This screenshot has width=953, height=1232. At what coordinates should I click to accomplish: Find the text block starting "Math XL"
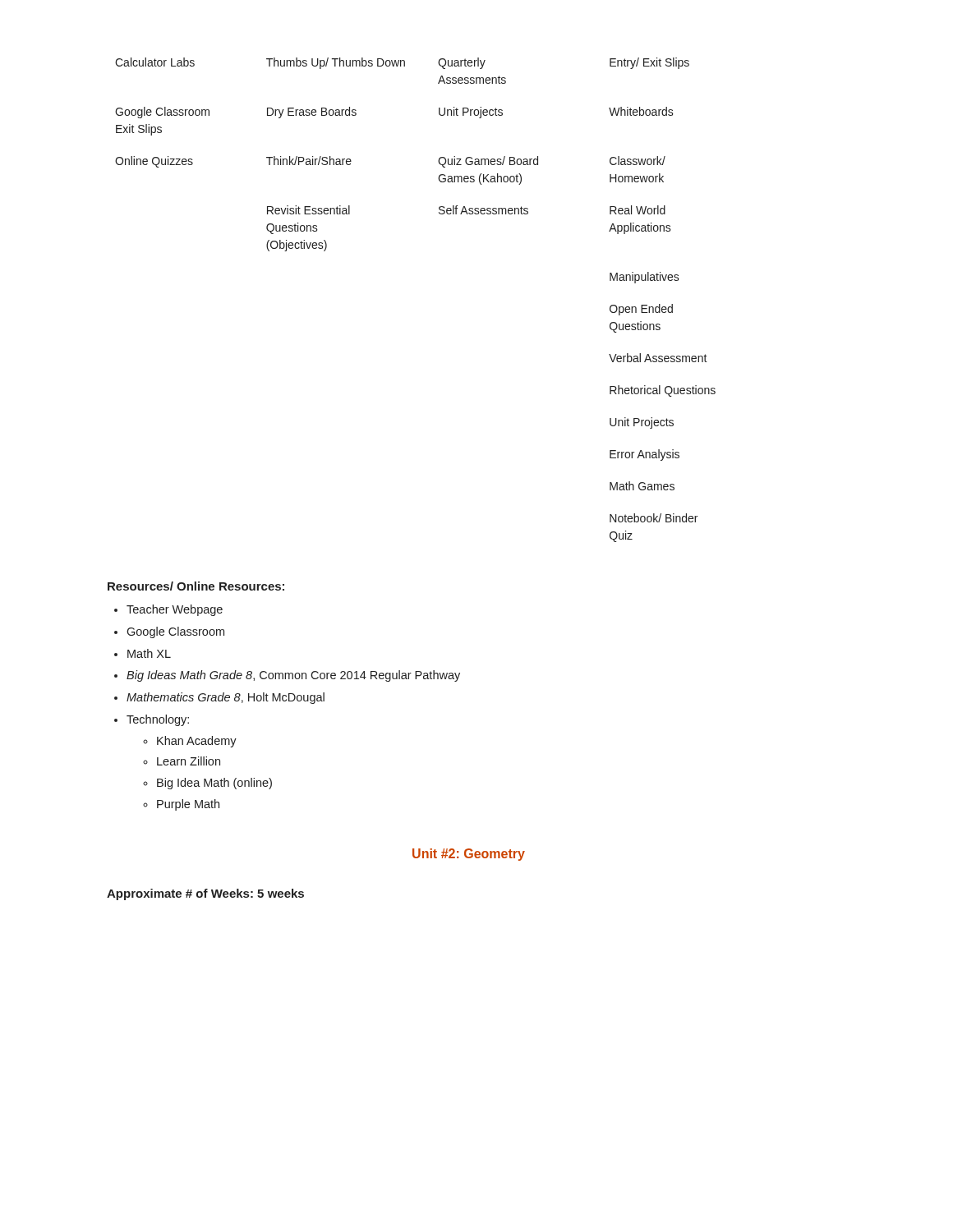click(x=149, y=653)
